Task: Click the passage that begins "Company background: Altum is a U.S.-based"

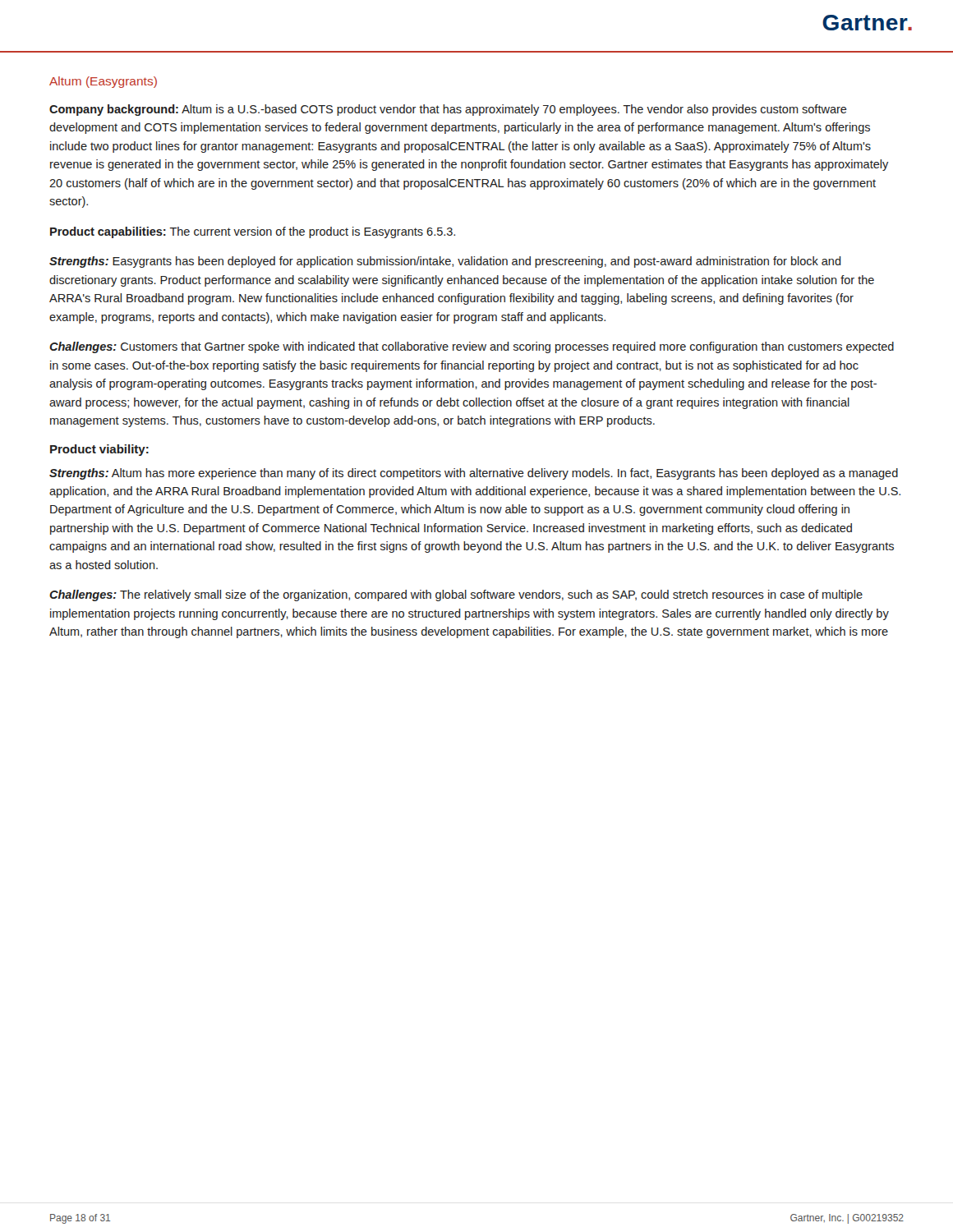Action: pyautogui.click(x=469, y=155)
